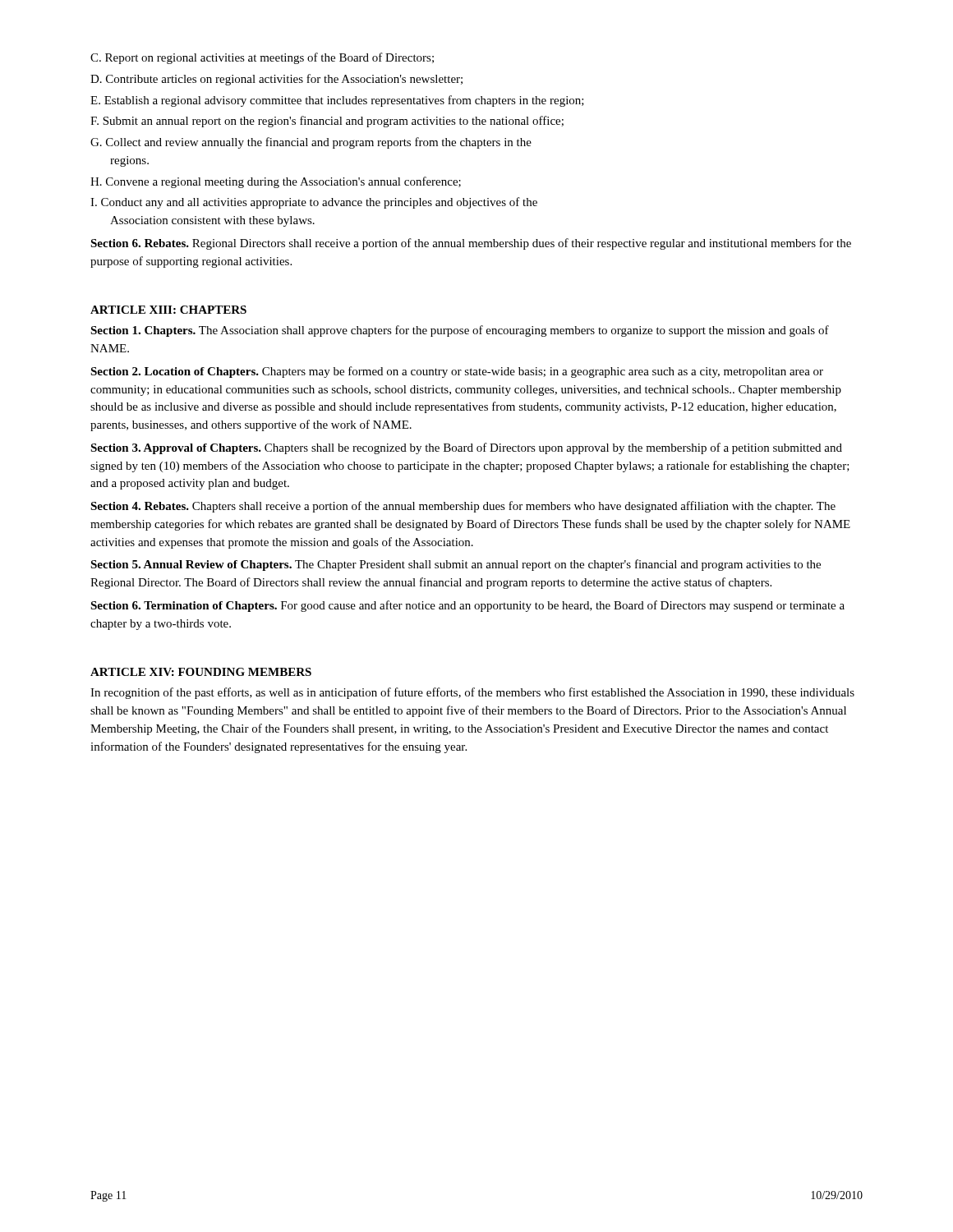Find the list item with the text "C. Report on regional activities"
The height and width of the screenshot is (1232, 953).
point(263,57)
